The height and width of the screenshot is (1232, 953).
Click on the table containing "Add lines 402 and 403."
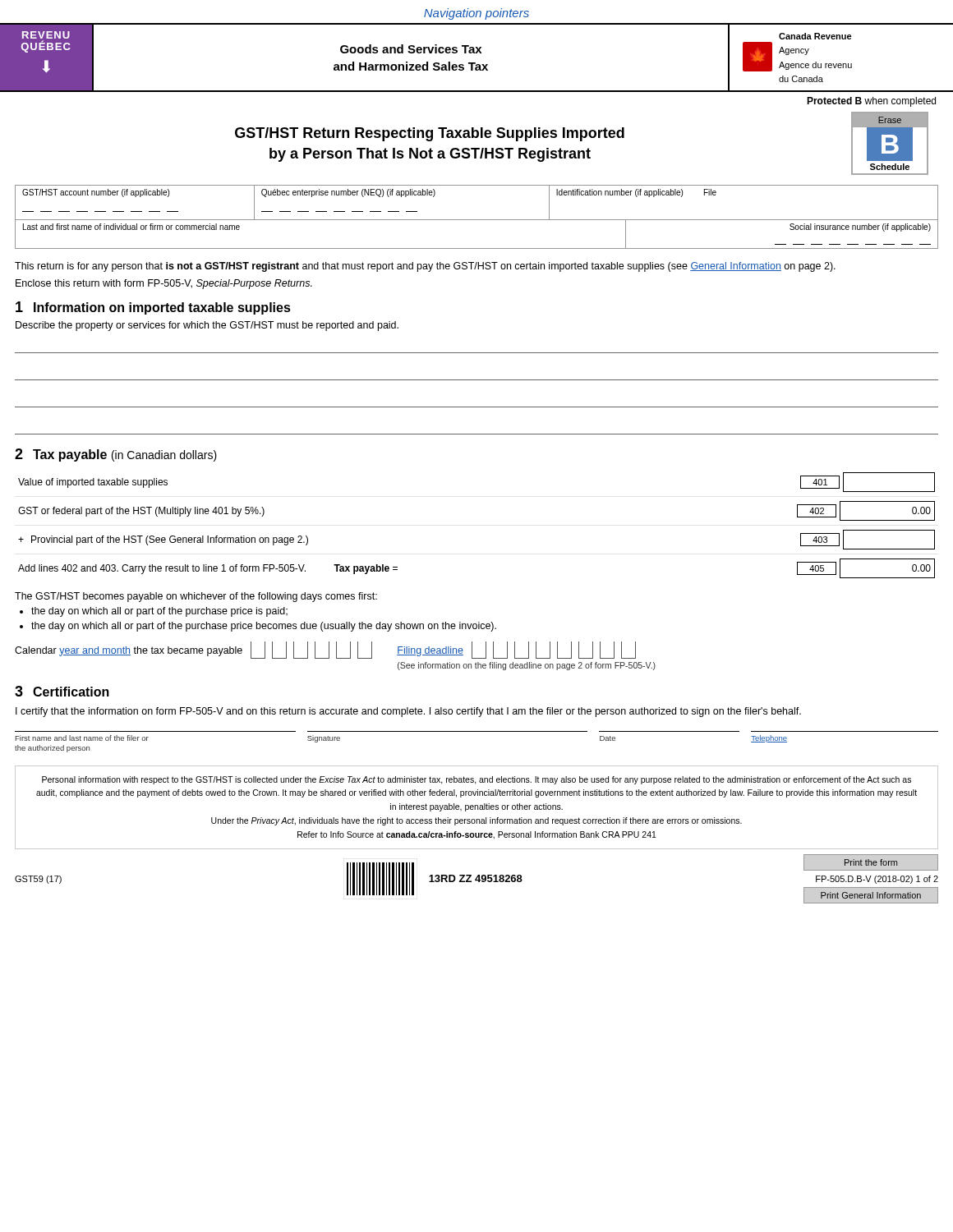coord(476,525)
